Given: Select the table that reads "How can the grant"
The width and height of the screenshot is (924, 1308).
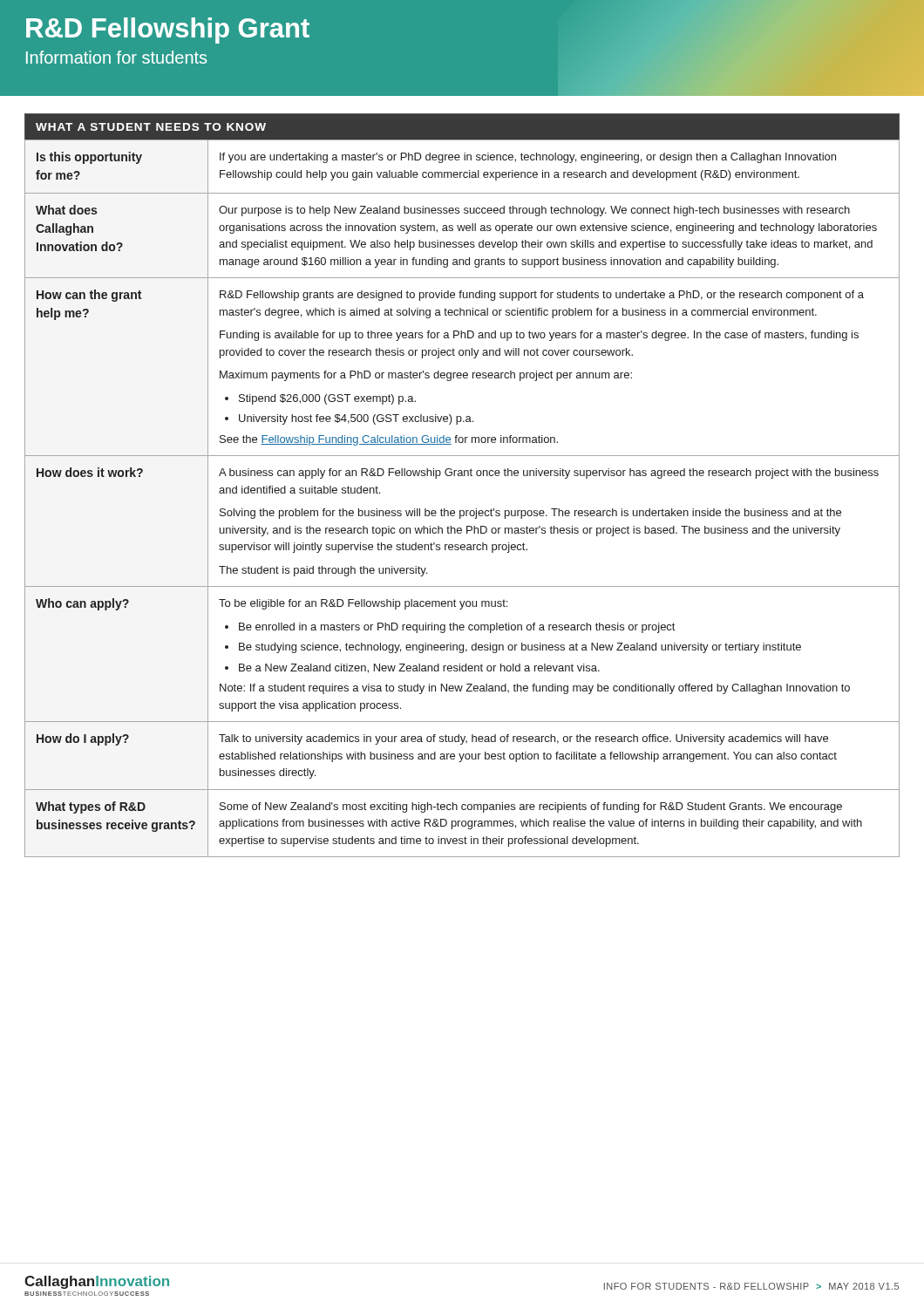Looking at the screenshot, I should (462, 485).
